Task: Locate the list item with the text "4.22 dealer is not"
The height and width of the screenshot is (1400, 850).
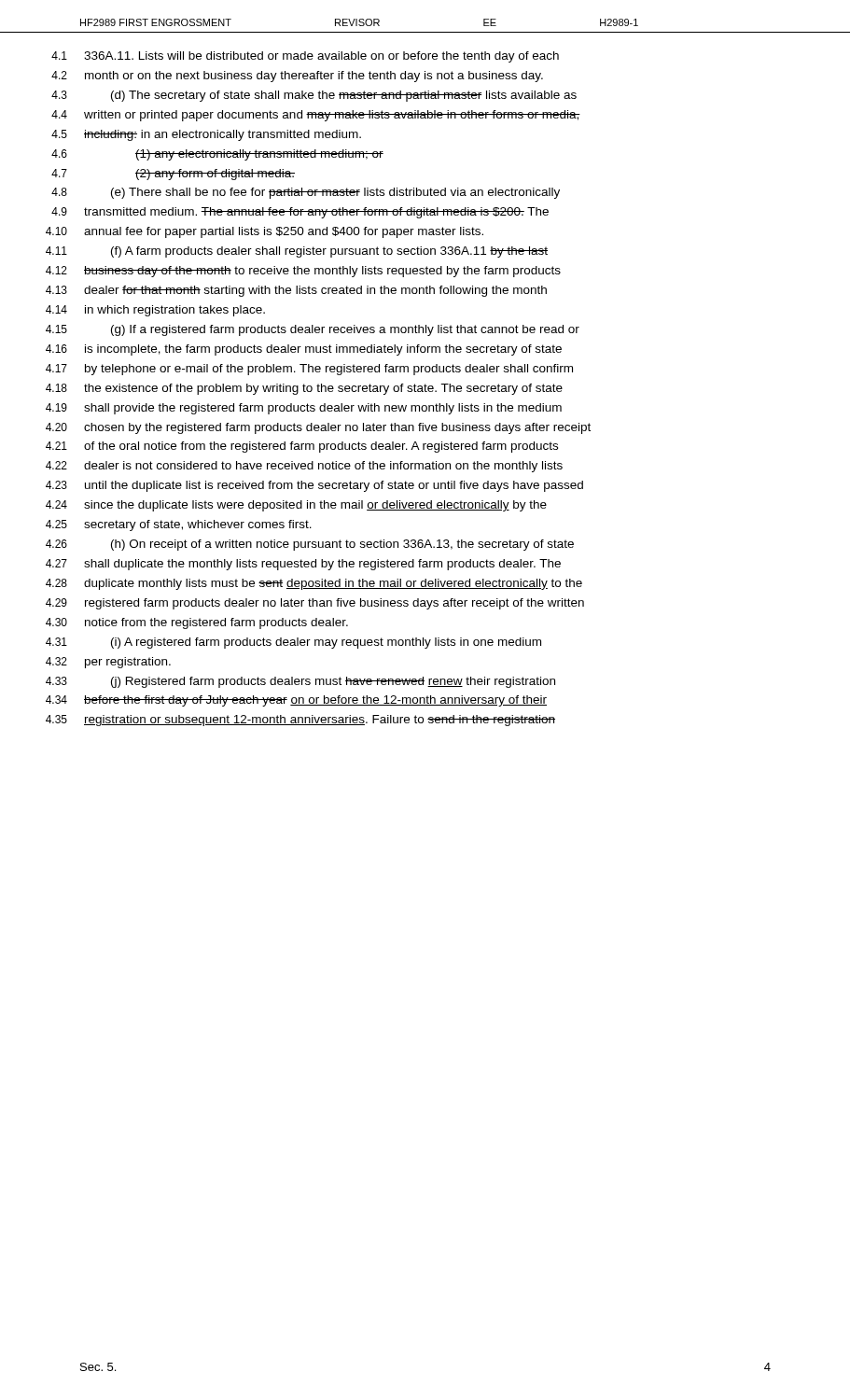Action: (x=425, y=466)
